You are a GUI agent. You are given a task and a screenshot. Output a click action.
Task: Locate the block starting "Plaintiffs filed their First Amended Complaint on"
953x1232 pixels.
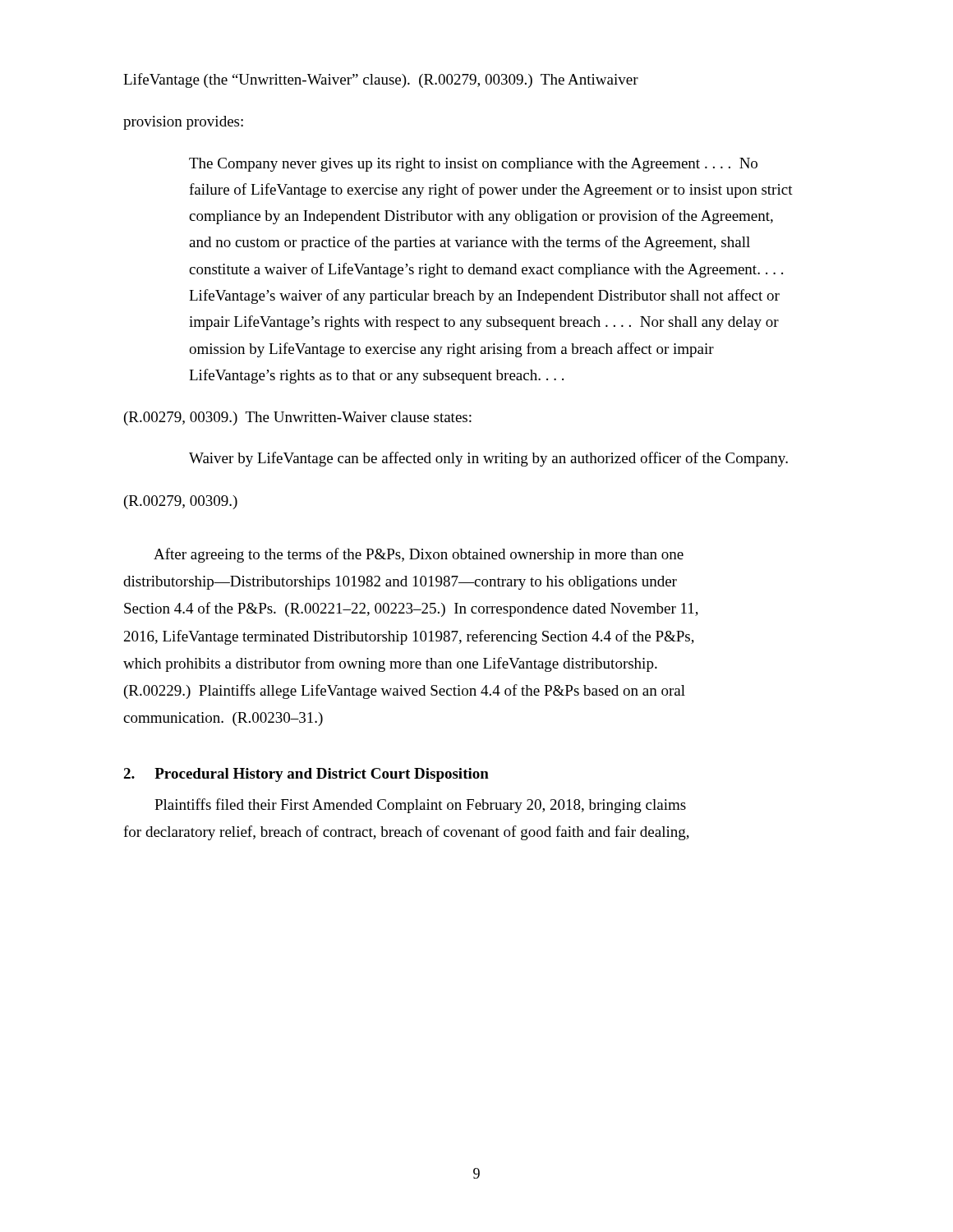405,804
